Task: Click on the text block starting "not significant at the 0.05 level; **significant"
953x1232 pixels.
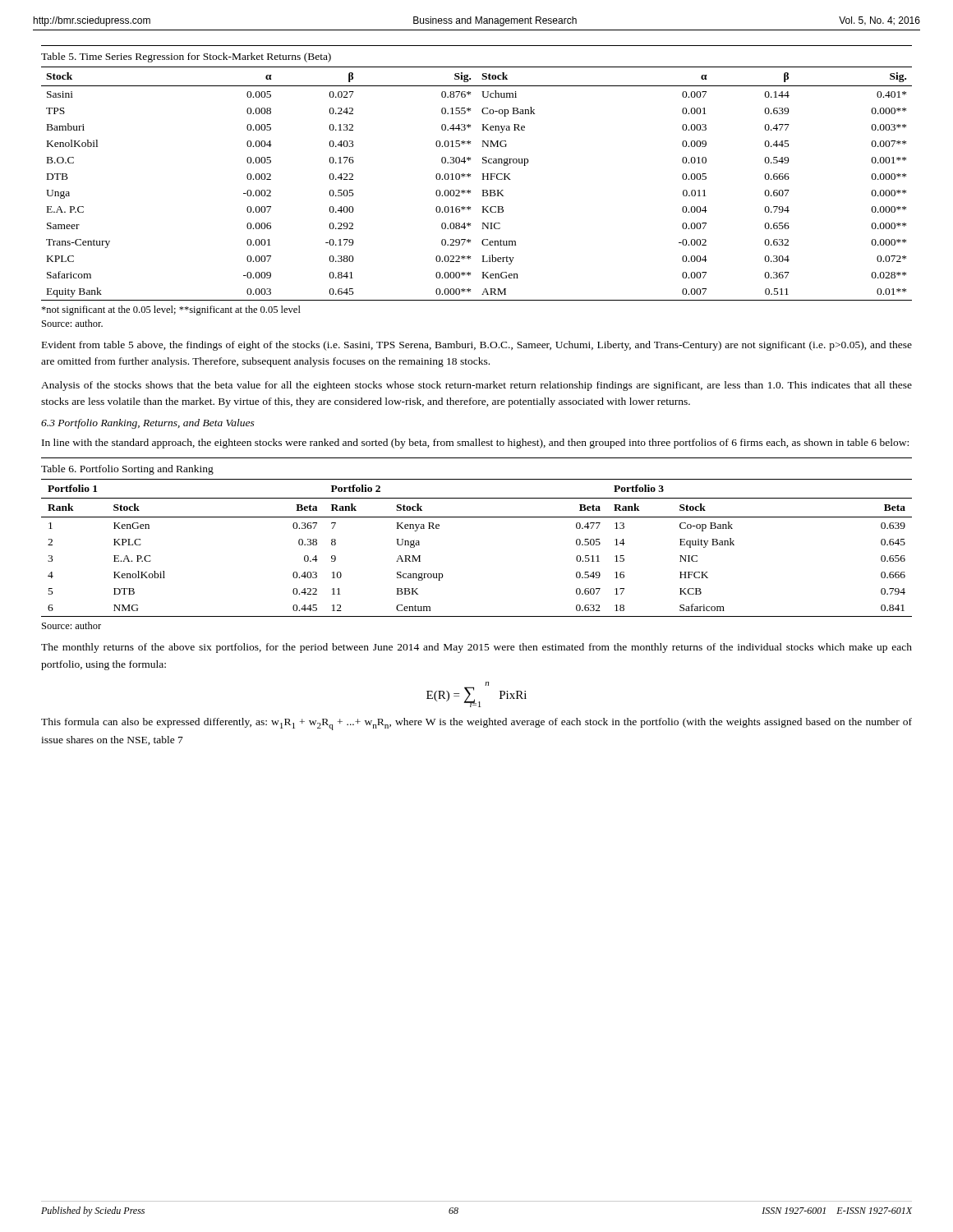Action: [171, 310]
